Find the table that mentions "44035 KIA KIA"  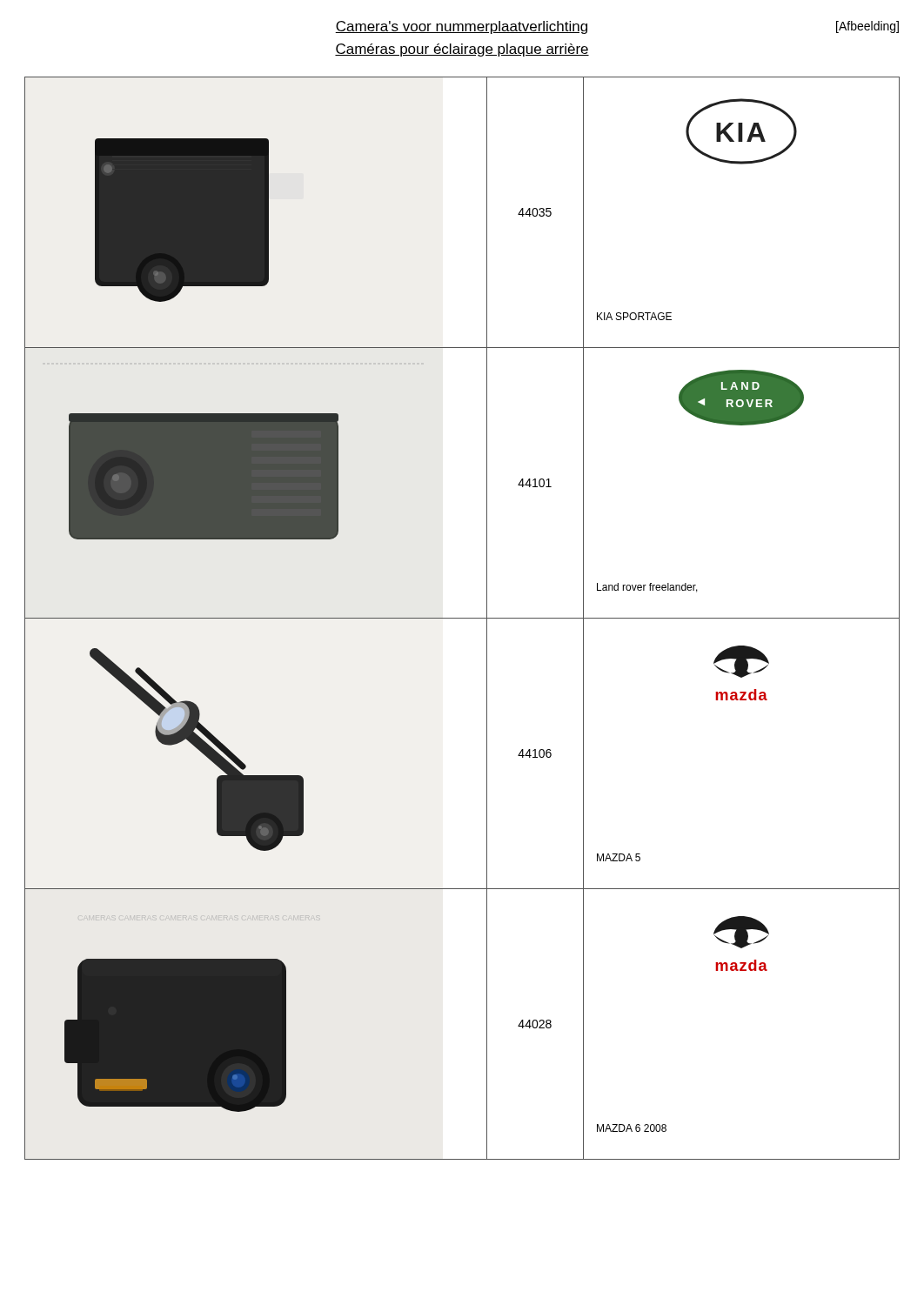point(462,618)
